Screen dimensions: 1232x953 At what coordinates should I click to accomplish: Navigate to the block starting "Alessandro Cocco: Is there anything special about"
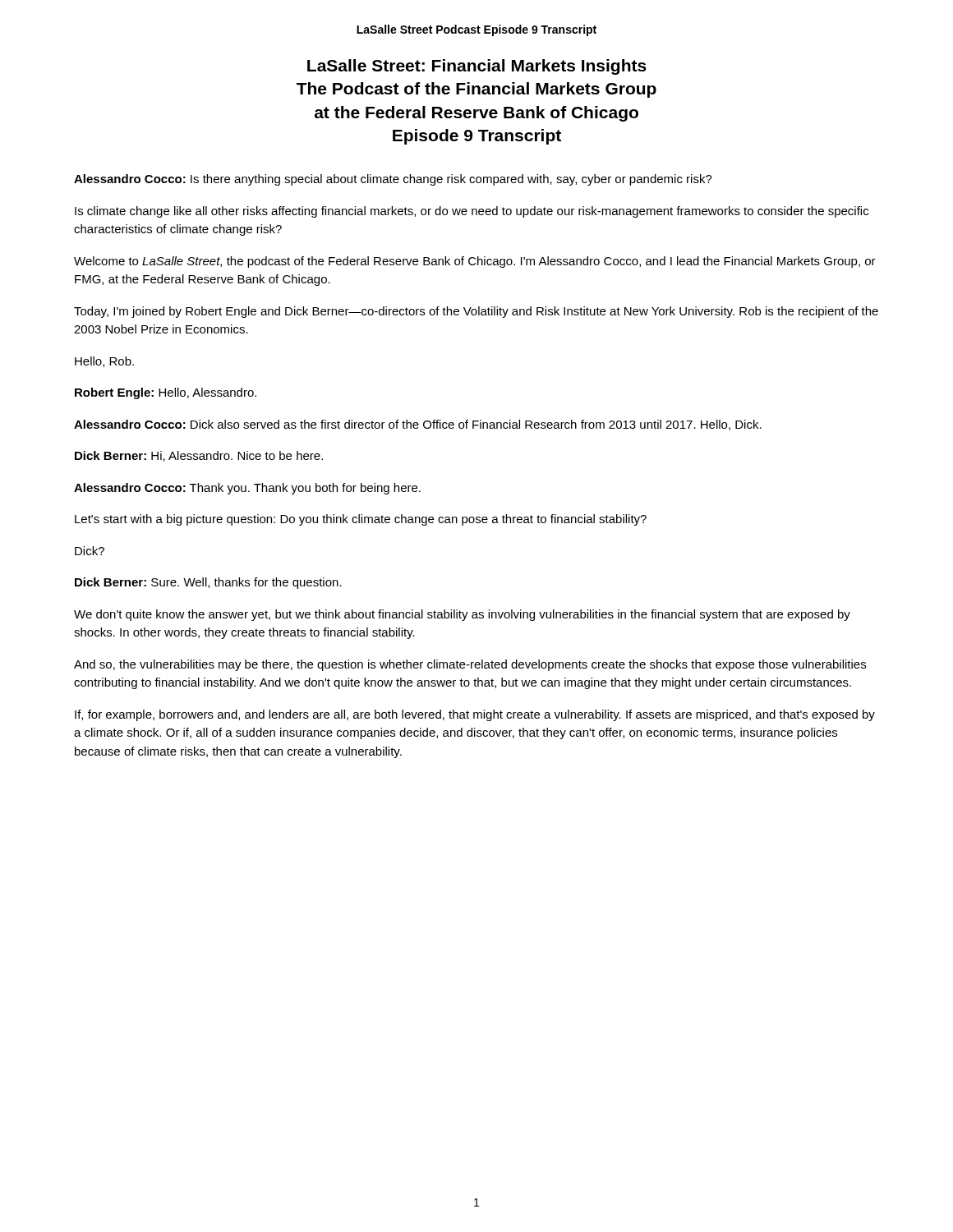click(x=393, y=179)
